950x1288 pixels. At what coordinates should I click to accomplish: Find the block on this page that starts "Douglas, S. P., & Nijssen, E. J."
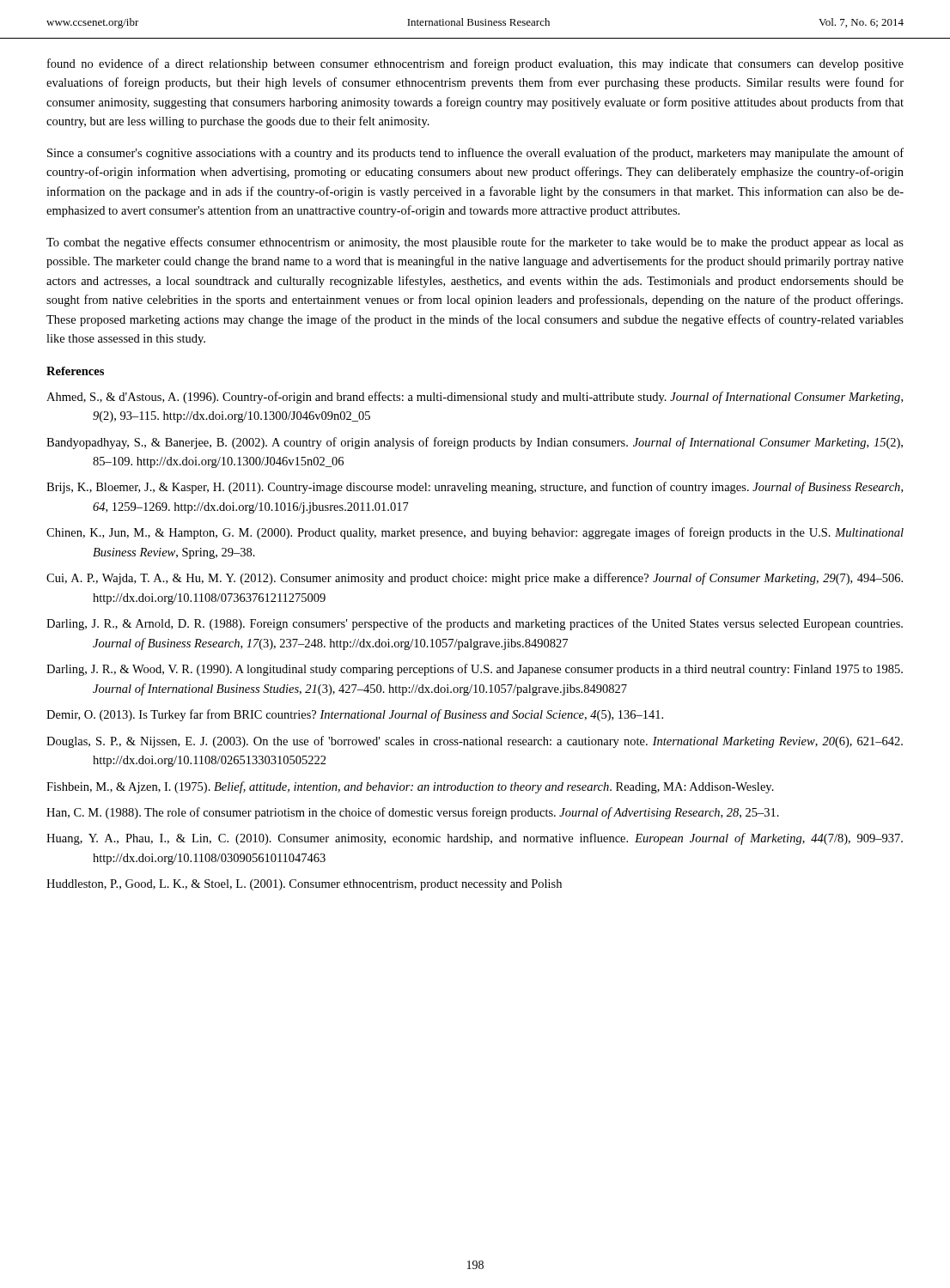[475, 750]
